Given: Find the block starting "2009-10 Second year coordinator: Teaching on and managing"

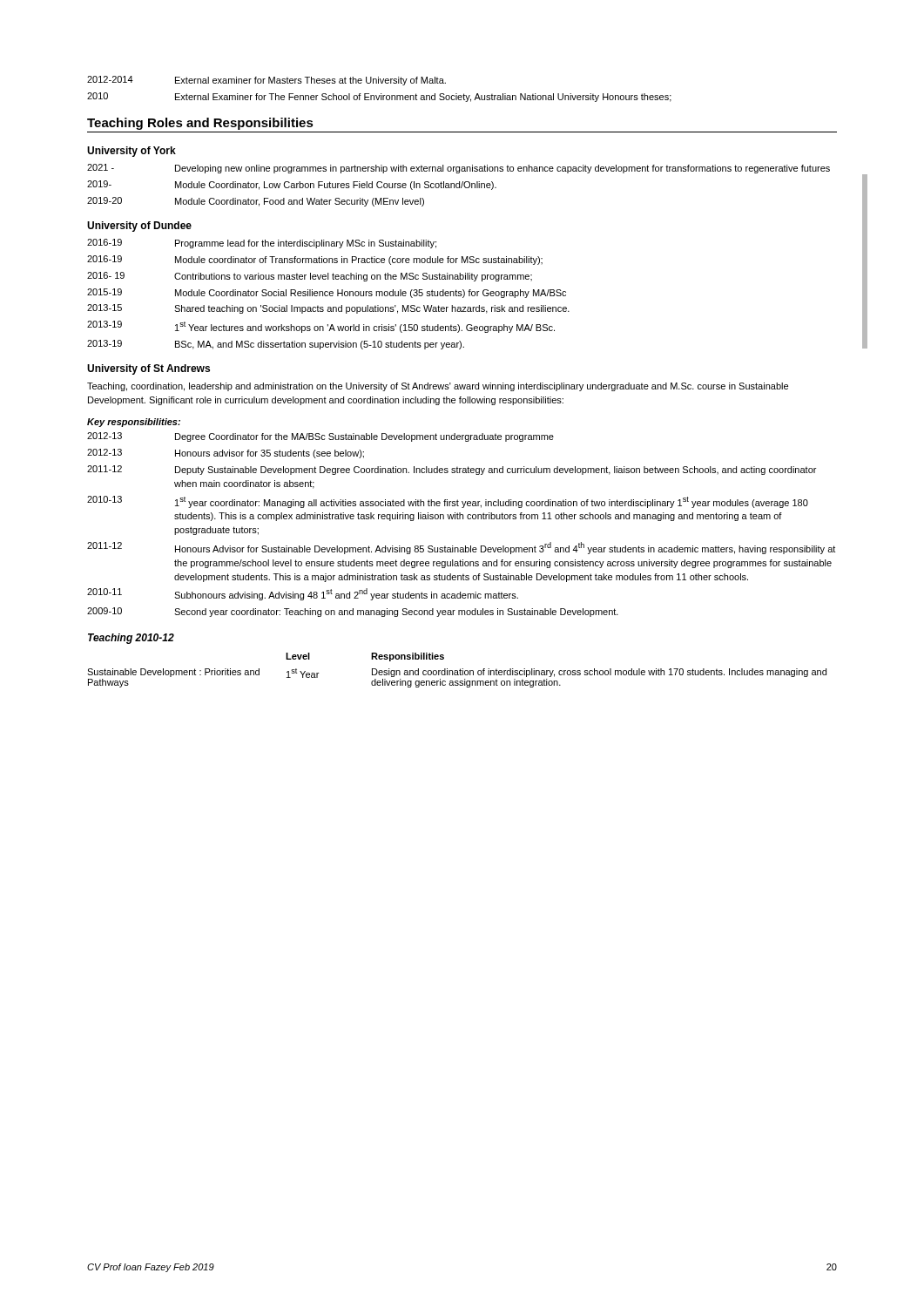Looking at the screenshot, I should (x=462, y=613).
